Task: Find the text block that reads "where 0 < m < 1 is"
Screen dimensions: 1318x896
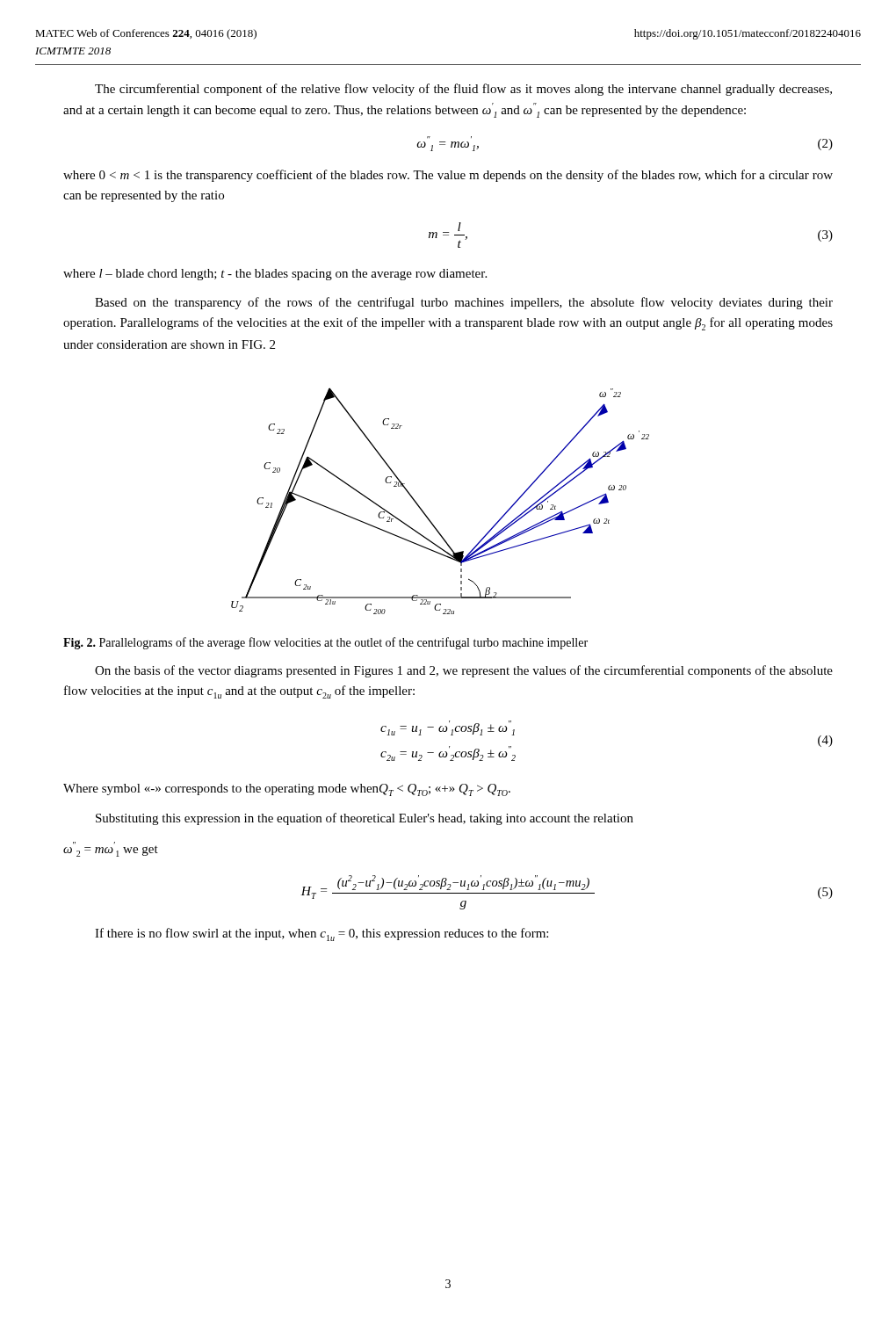Action: [x=448, y=186]
